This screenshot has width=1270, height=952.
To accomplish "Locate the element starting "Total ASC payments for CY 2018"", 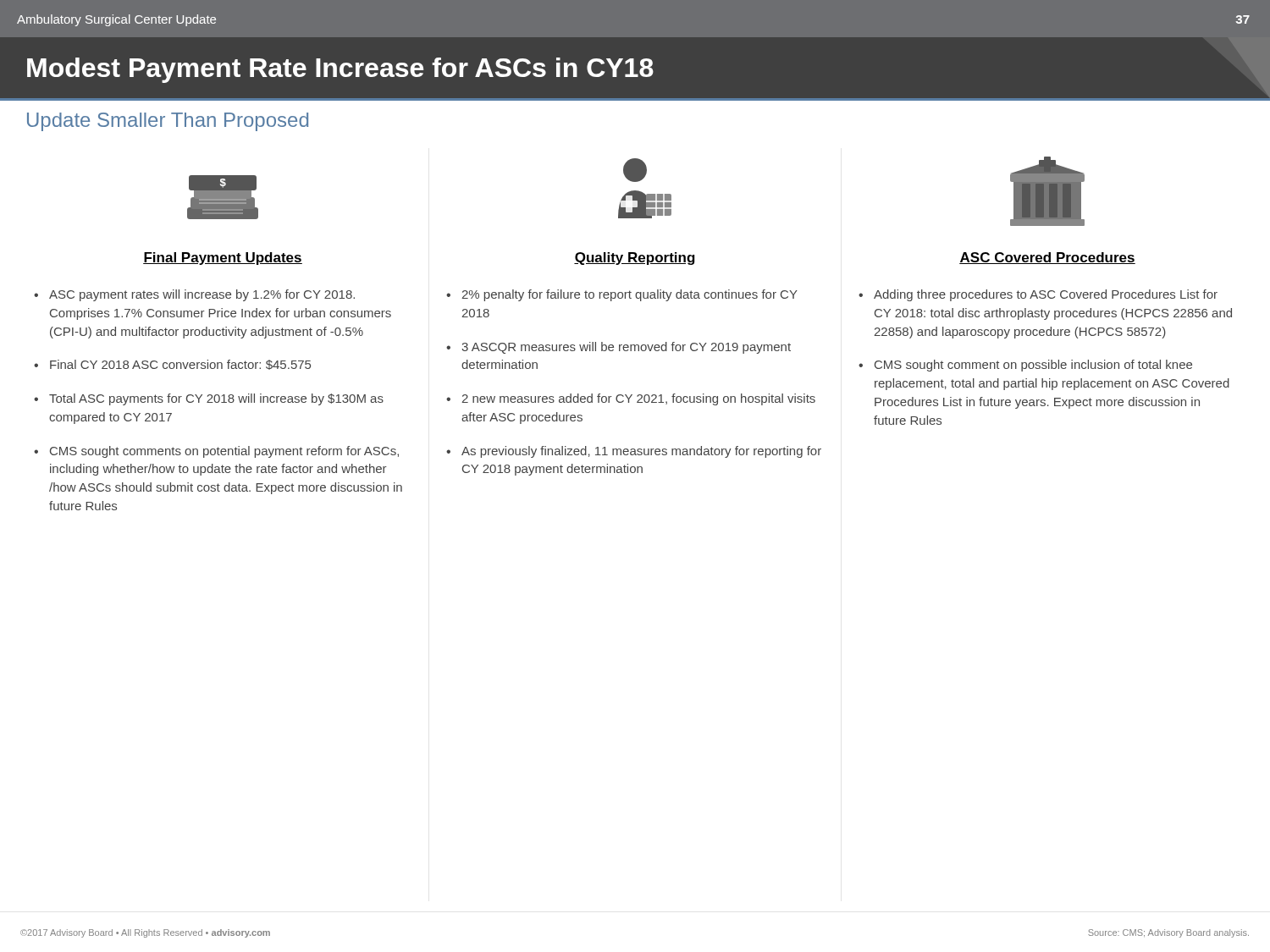I will pyautogui.click(x=216, y=407).
